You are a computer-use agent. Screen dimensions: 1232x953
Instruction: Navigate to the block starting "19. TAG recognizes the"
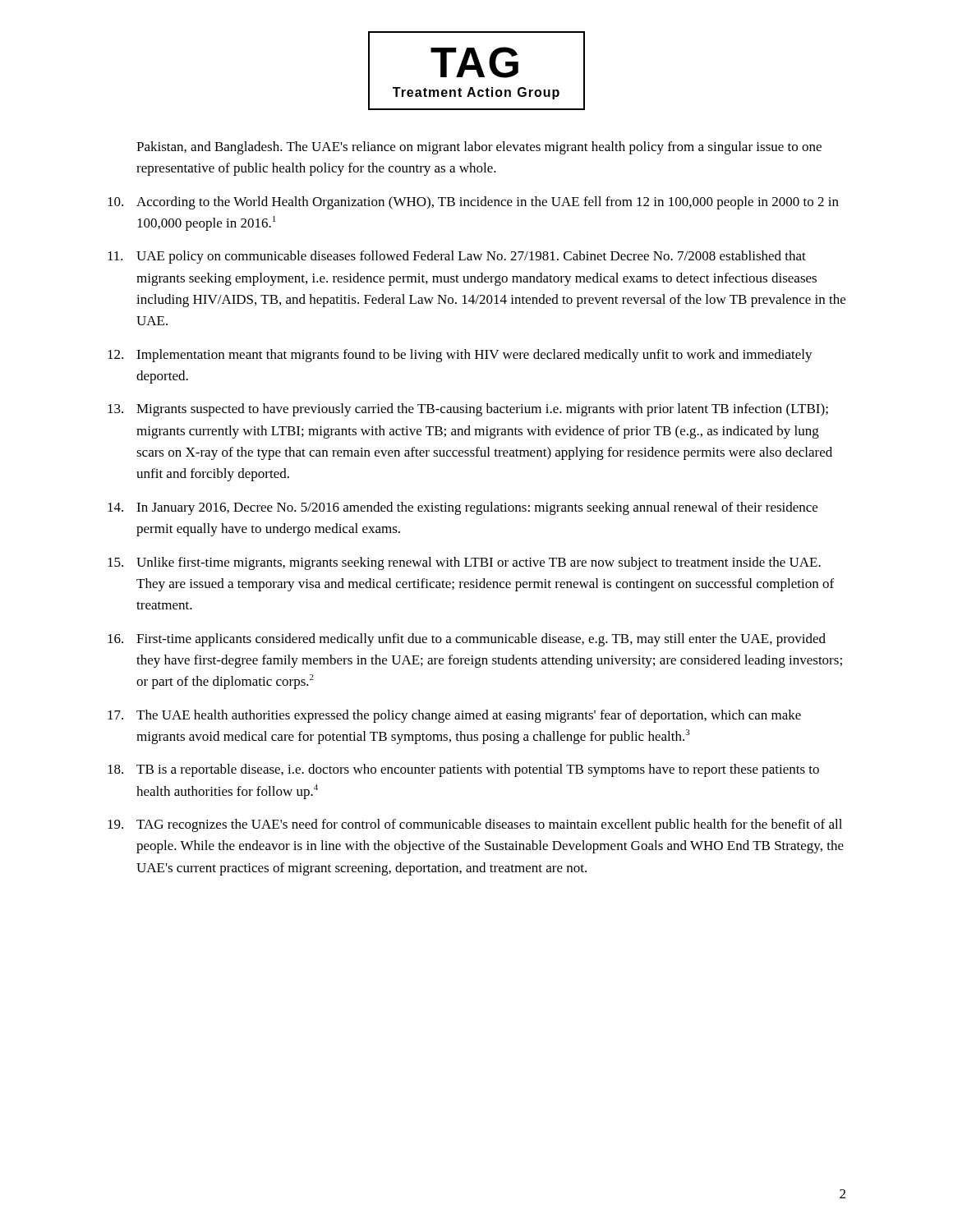click(476, 846)
